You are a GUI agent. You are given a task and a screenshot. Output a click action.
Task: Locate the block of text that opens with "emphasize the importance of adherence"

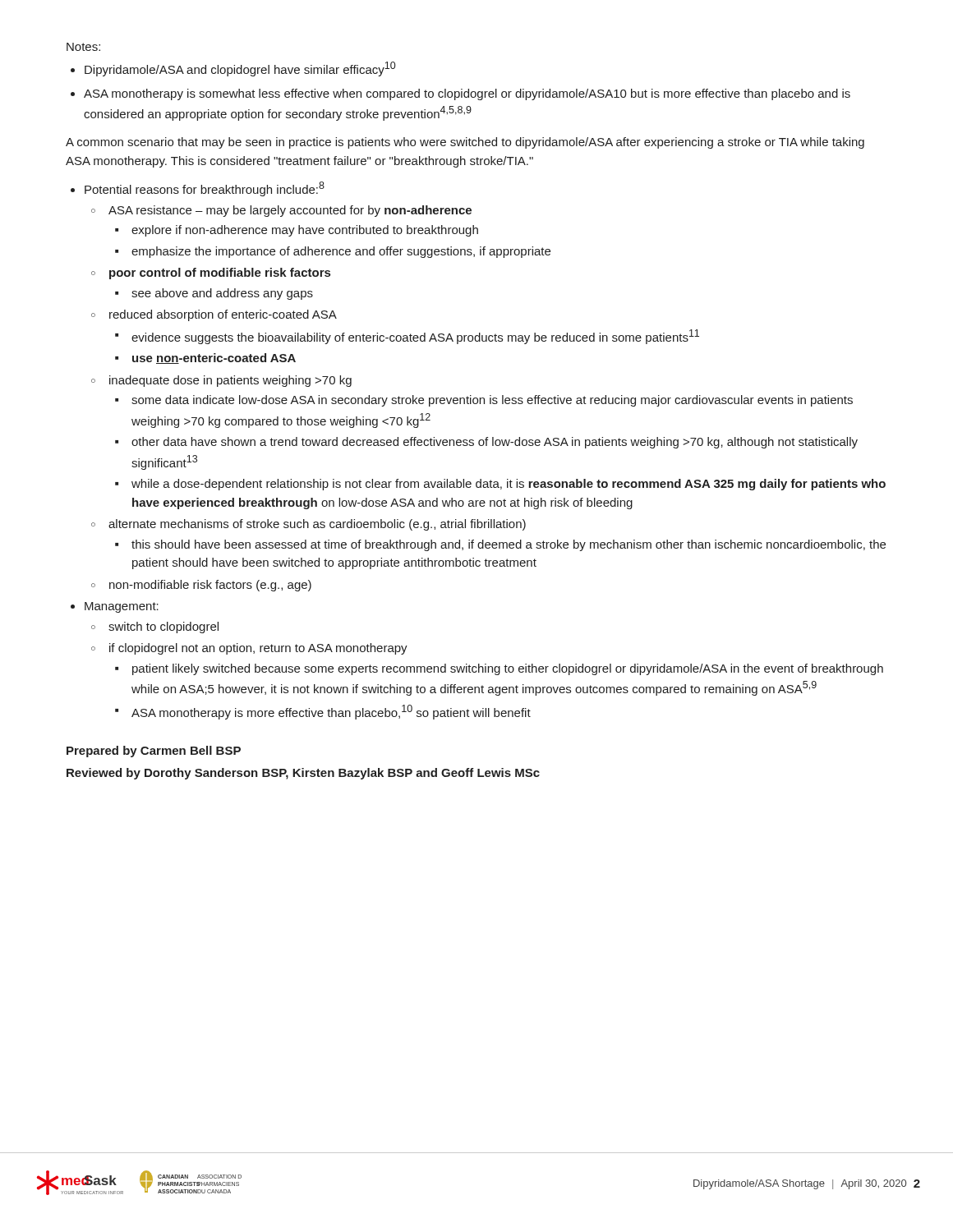[341, 251]
